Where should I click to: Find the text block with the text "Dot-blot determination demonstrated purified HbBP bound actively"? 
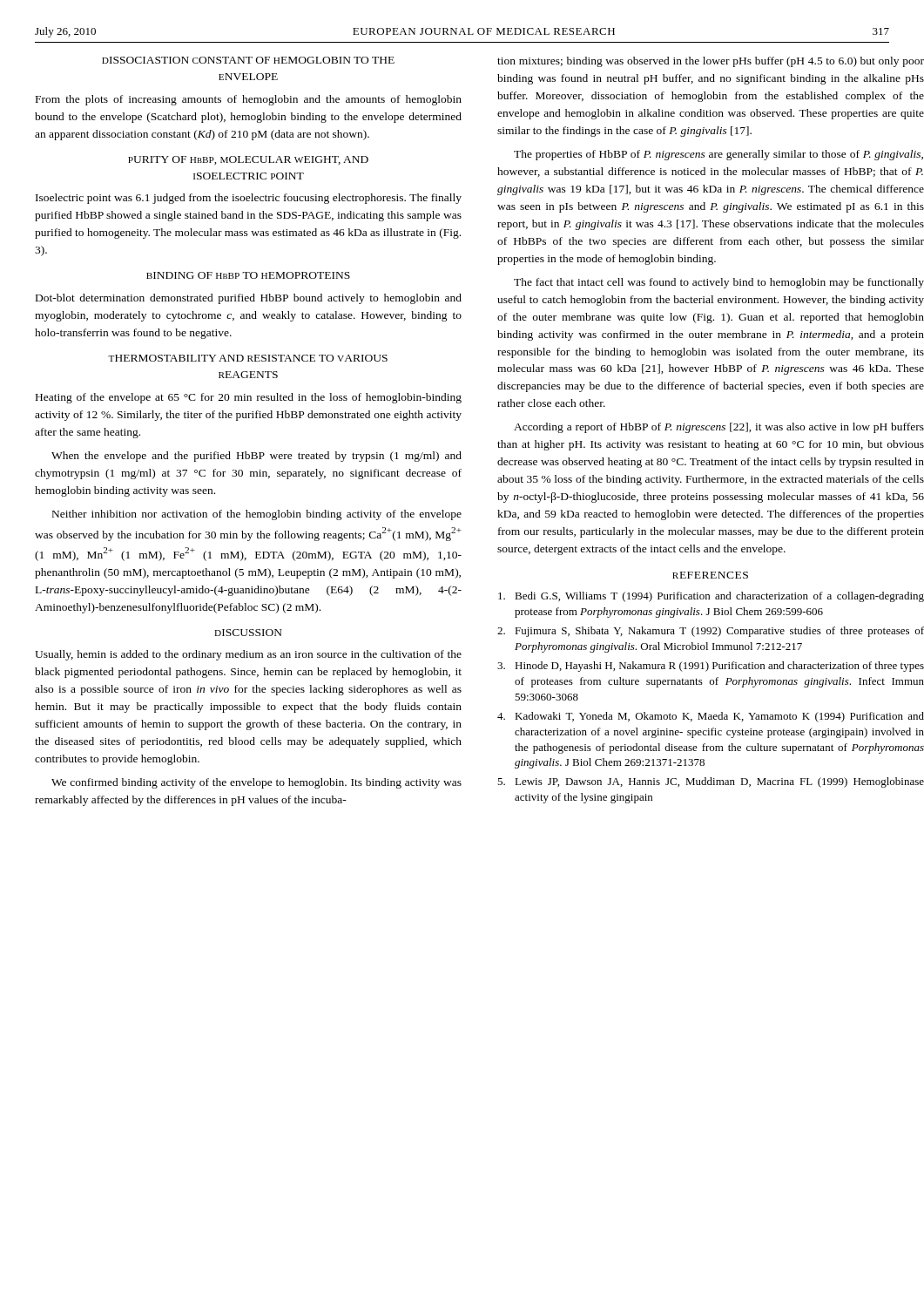[248, 316]
